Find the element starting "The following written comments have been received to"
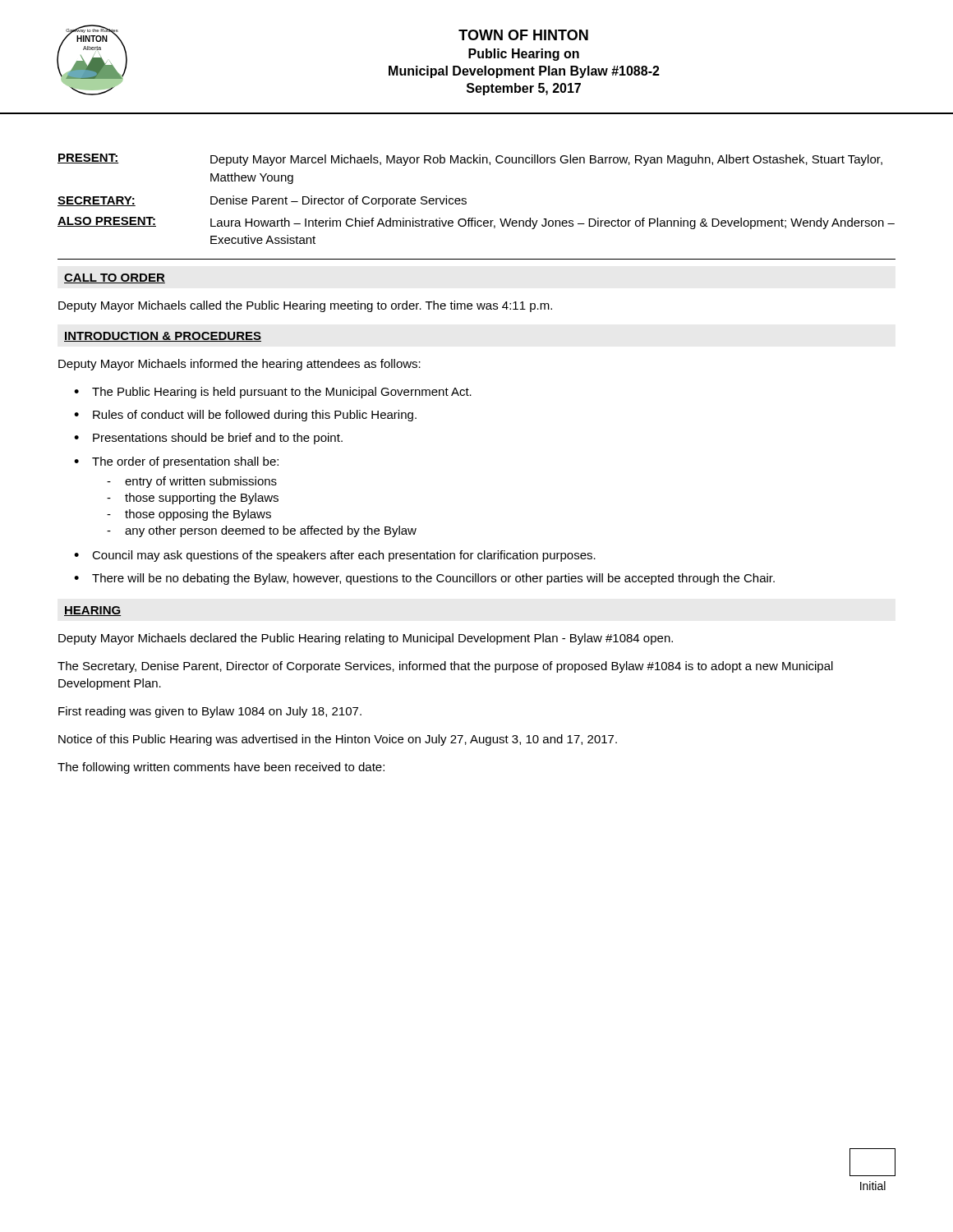This screenshot has height=1232, width=953. coord(222,766)
